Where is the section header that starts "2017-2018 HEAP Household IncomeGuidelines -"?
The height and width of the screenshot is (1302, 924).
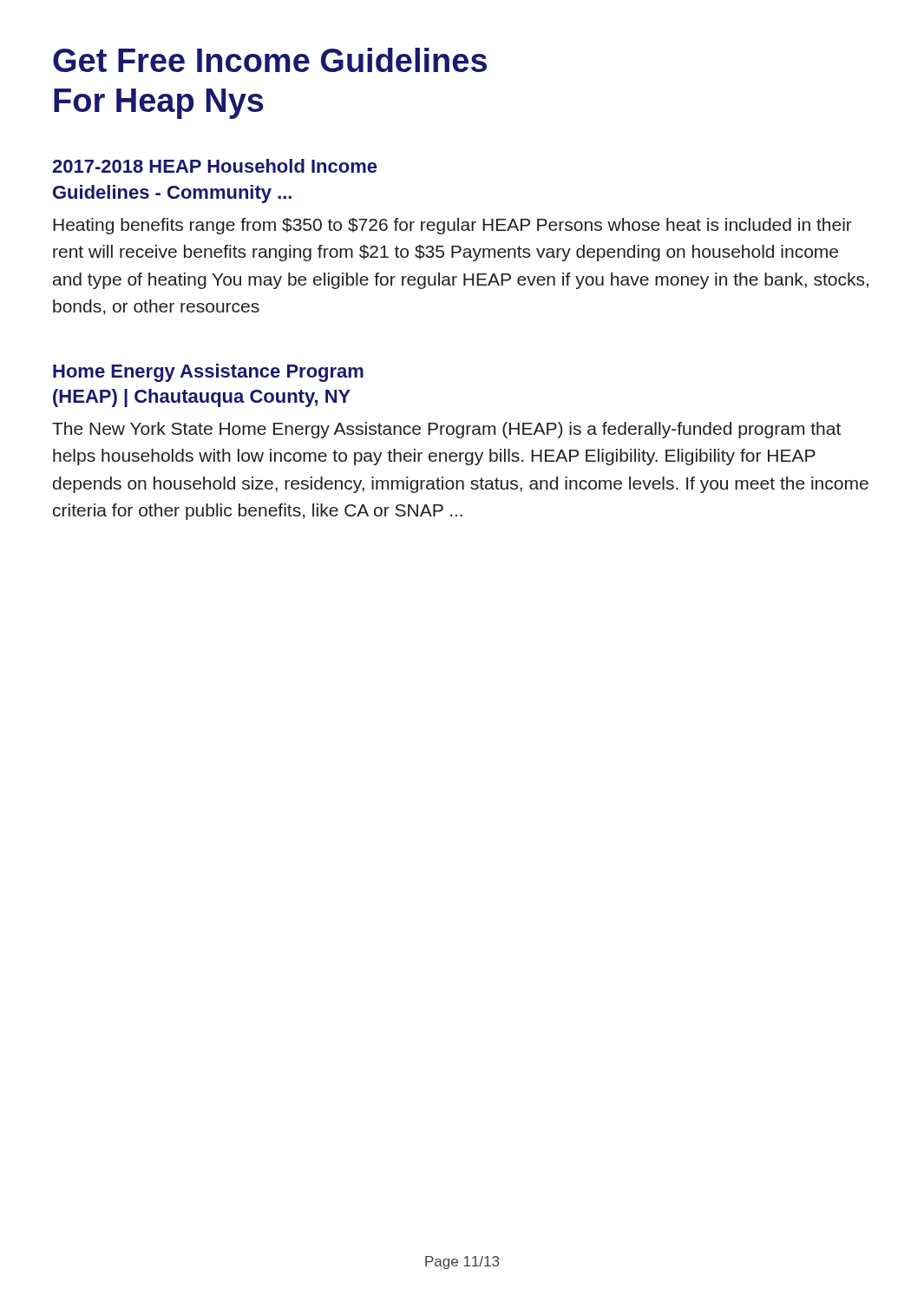[x=462, y=237]
